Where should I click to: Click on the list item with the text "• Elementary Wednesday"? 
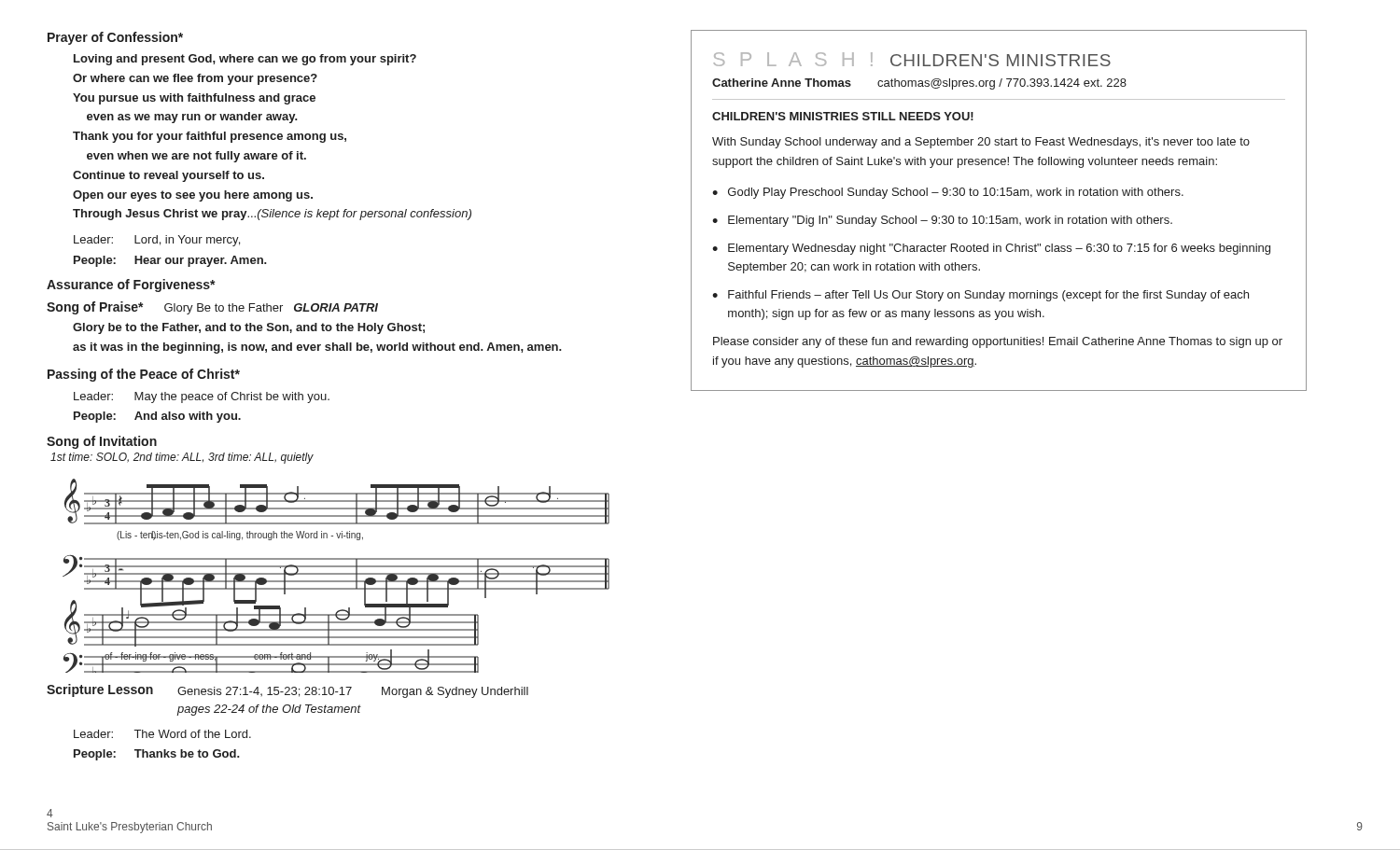coord(999,258)
